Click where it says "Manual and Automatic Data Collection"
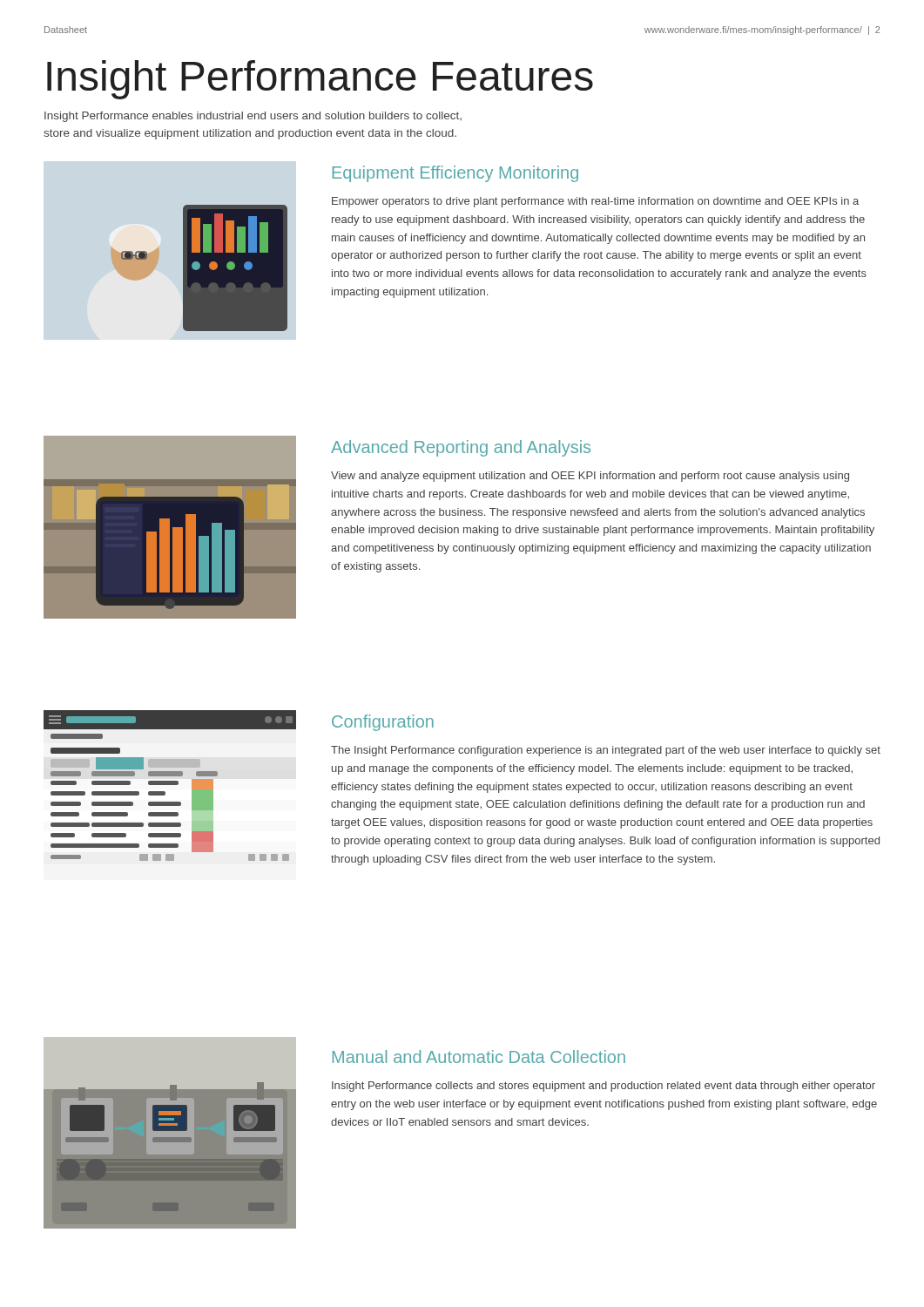 606,1057
